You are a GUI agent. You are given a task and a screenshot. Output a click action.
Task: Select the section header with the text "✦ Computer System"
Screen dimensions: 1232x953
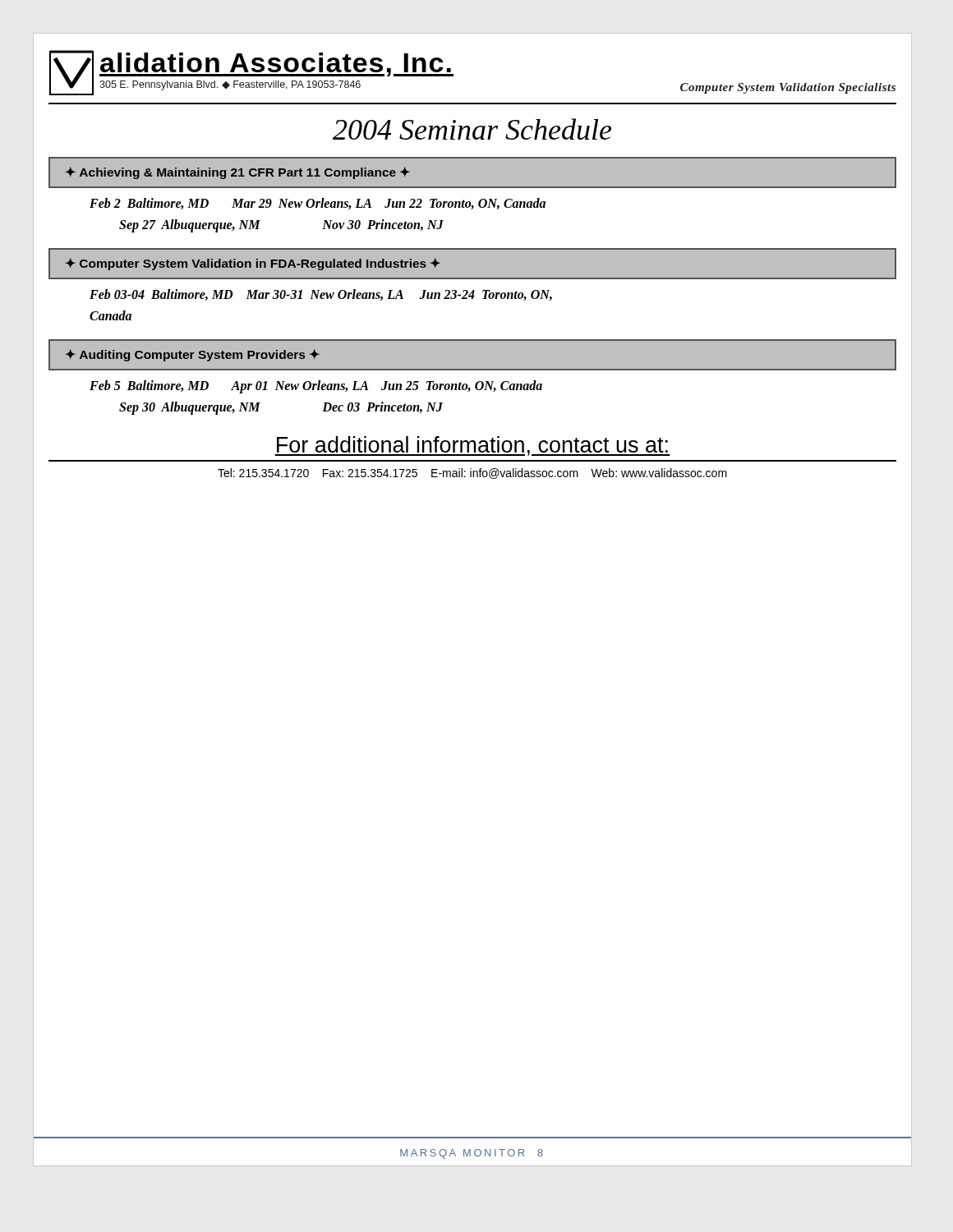[x=253, y=263]
